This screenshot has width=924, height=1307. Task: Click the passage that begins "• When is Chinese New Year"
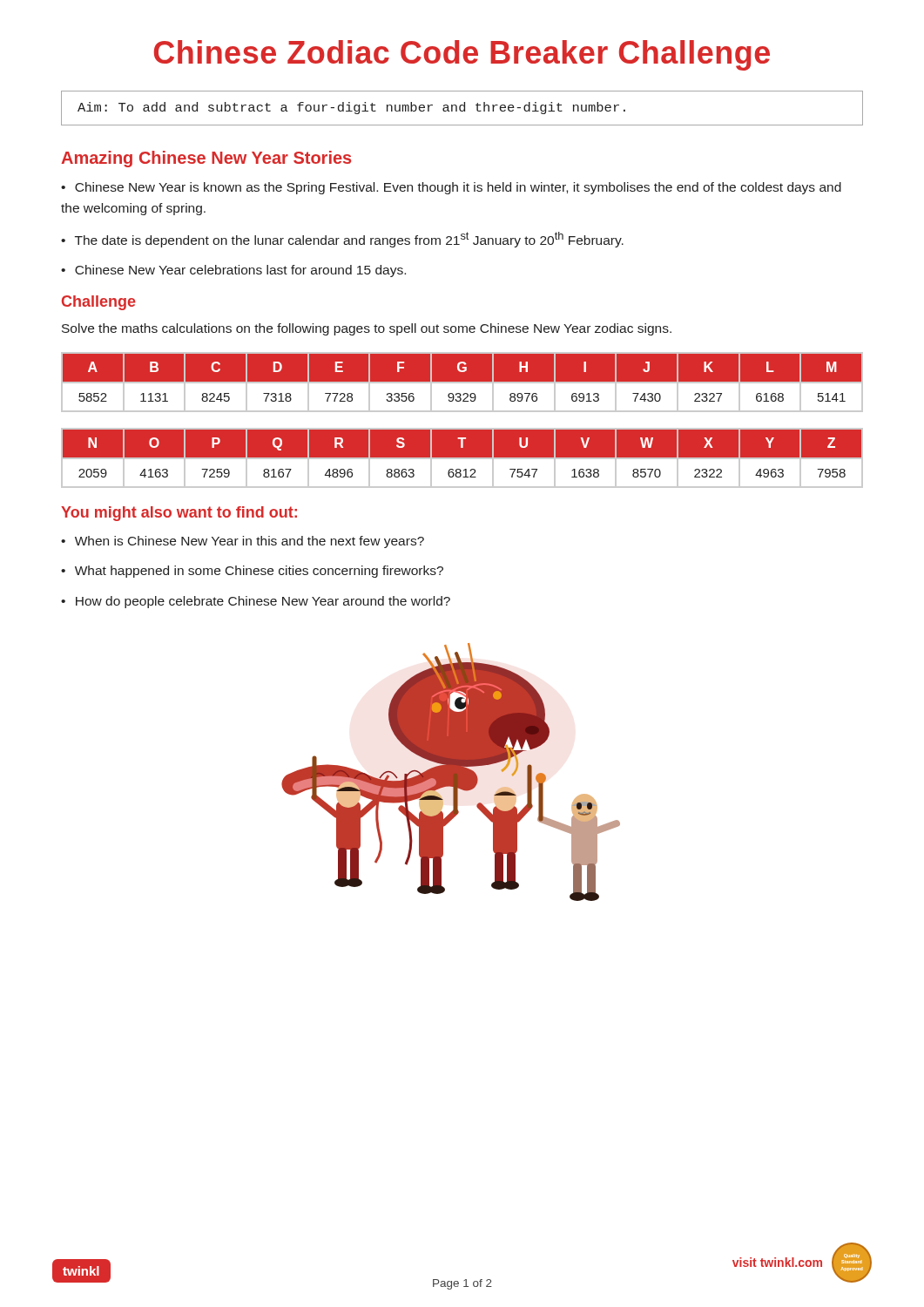(x=243, y=541)
